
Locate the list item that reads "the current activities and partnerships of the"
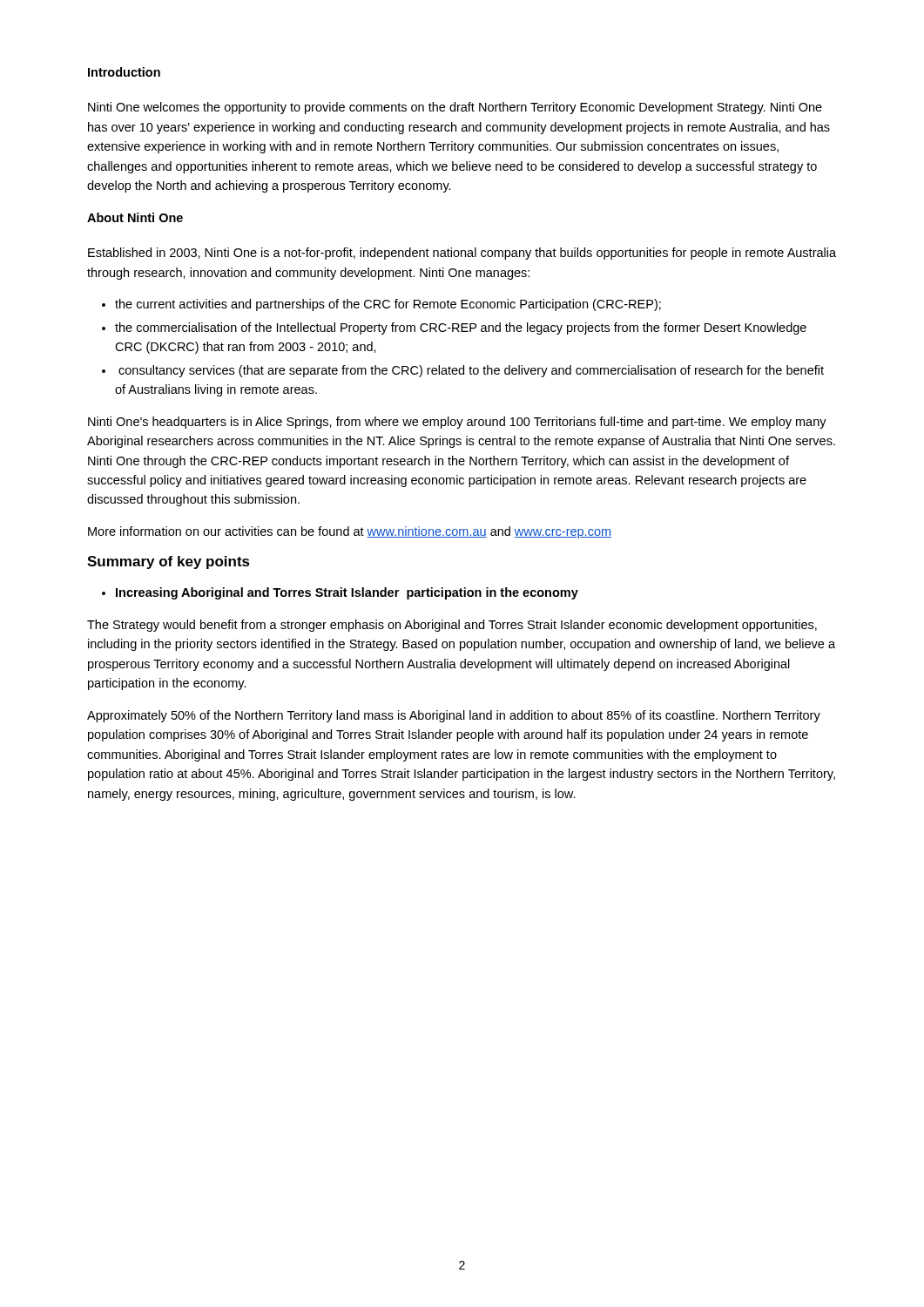click(x=462, y=305)
